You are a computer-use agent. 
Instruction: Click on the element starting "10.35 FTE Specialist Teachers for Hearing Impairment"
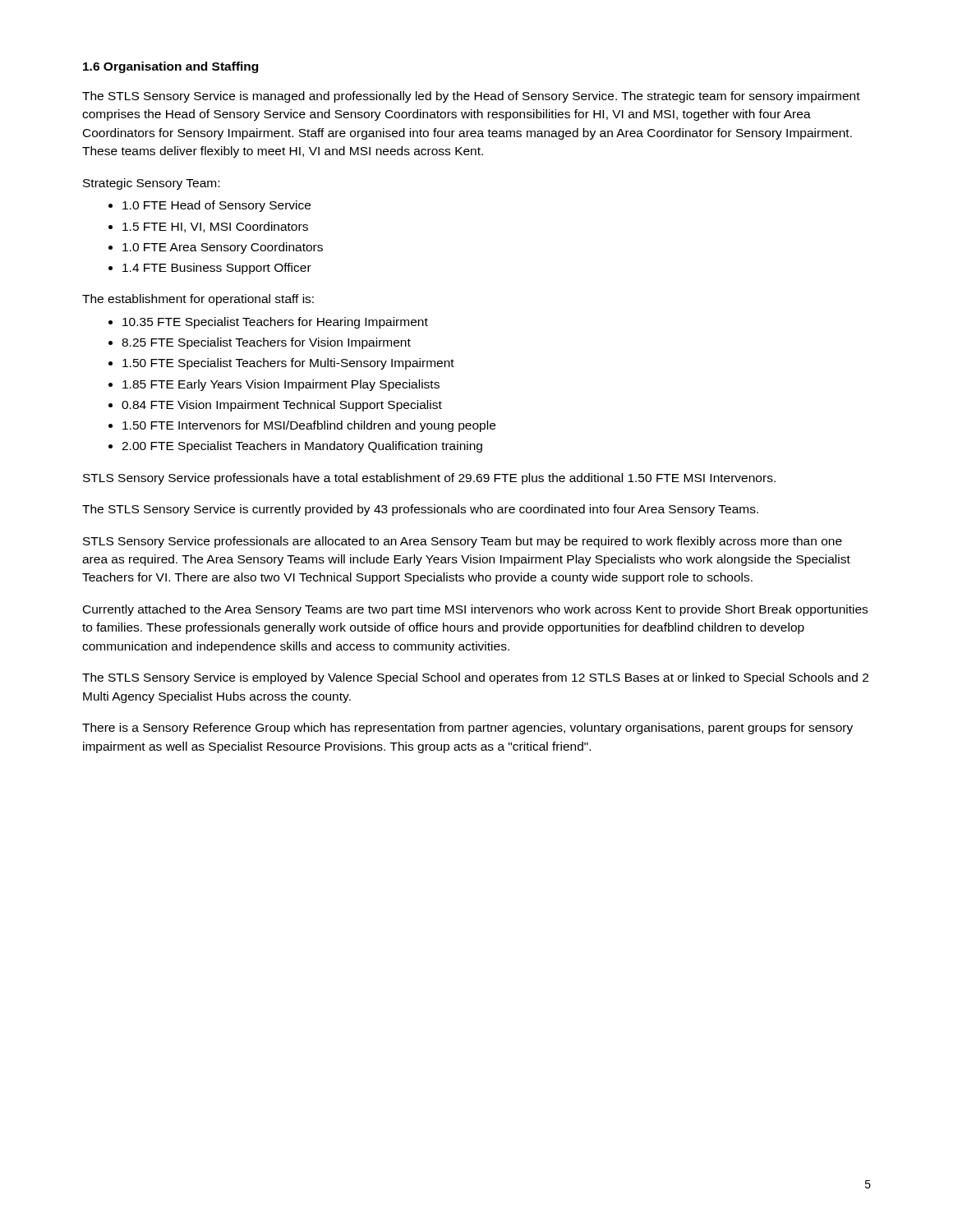tap(275, 321)
